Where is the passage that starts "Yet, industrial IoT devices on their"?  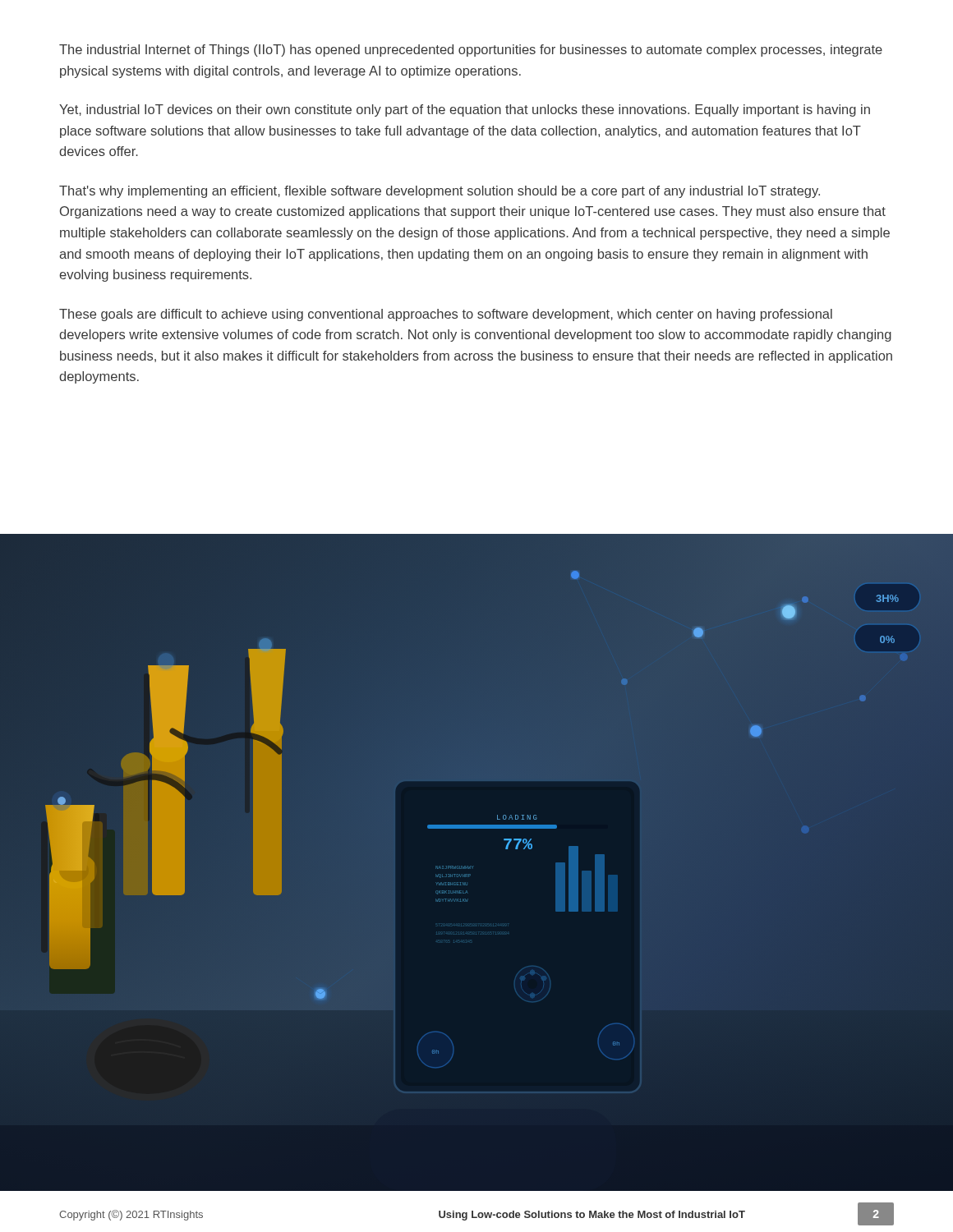[476, 131]
